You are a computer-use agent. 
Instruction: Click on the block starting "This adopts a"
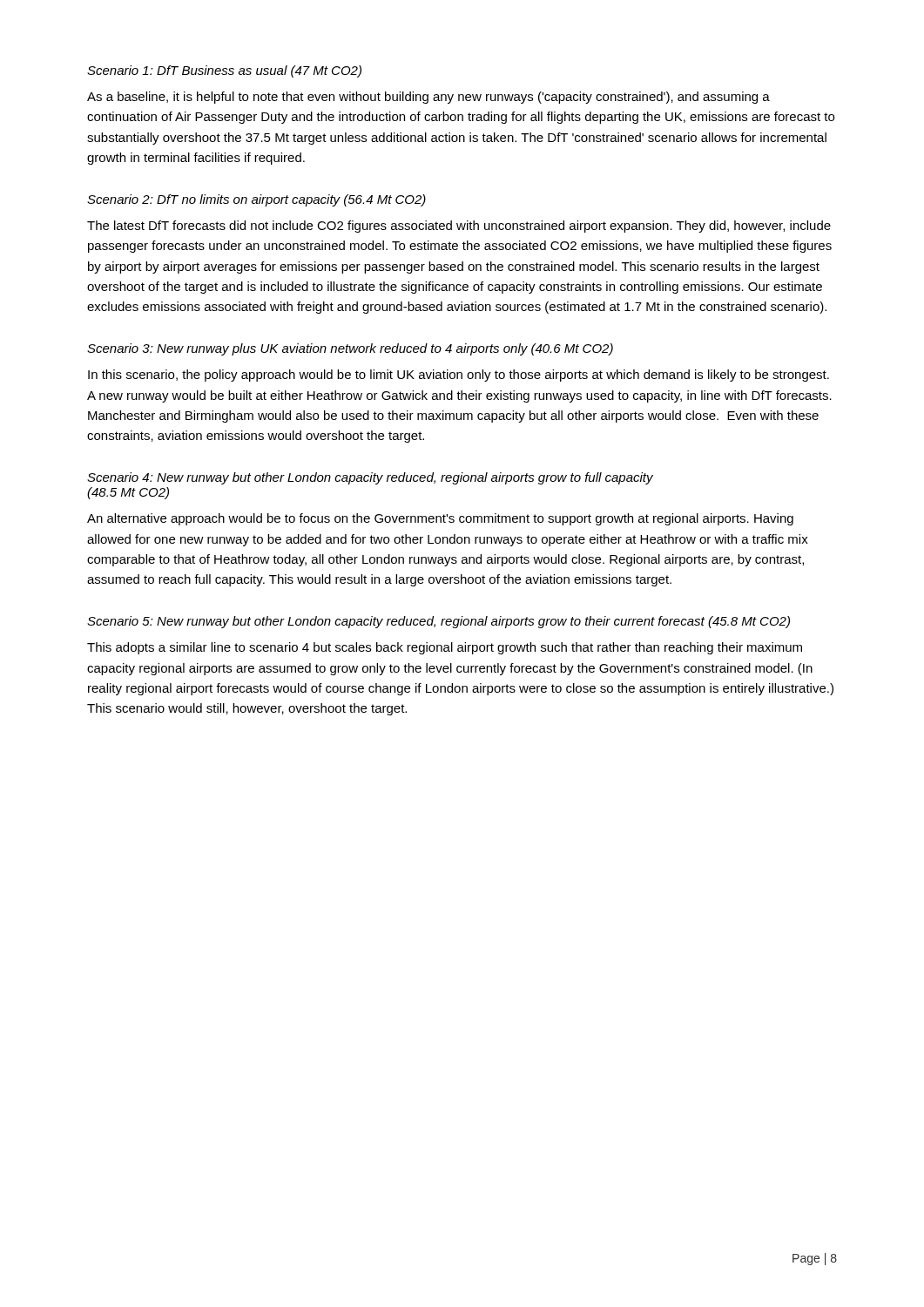462,678
